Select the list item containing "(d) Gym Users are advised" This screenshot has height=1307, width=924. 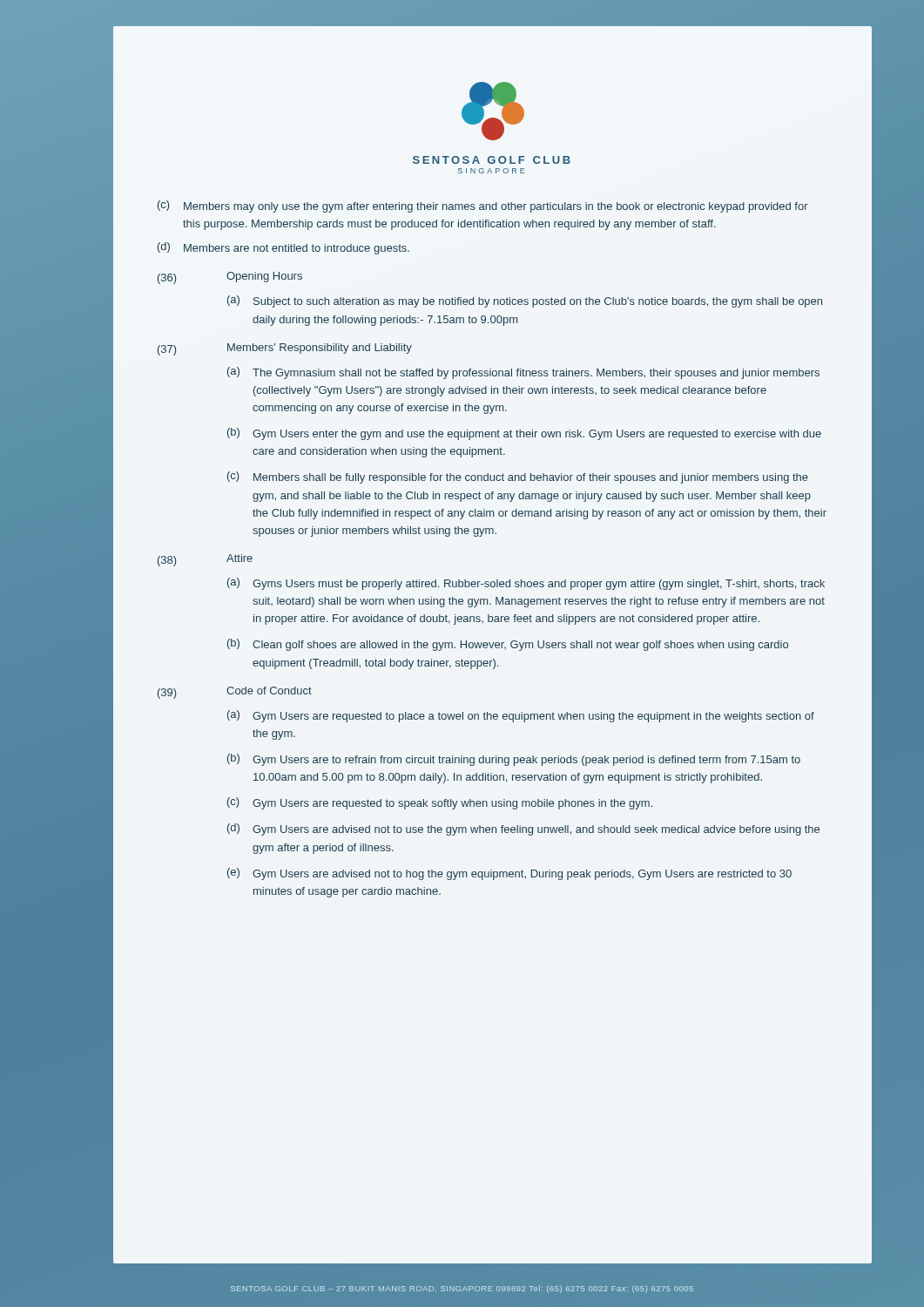pyautogui.click(x=527, y=839)
